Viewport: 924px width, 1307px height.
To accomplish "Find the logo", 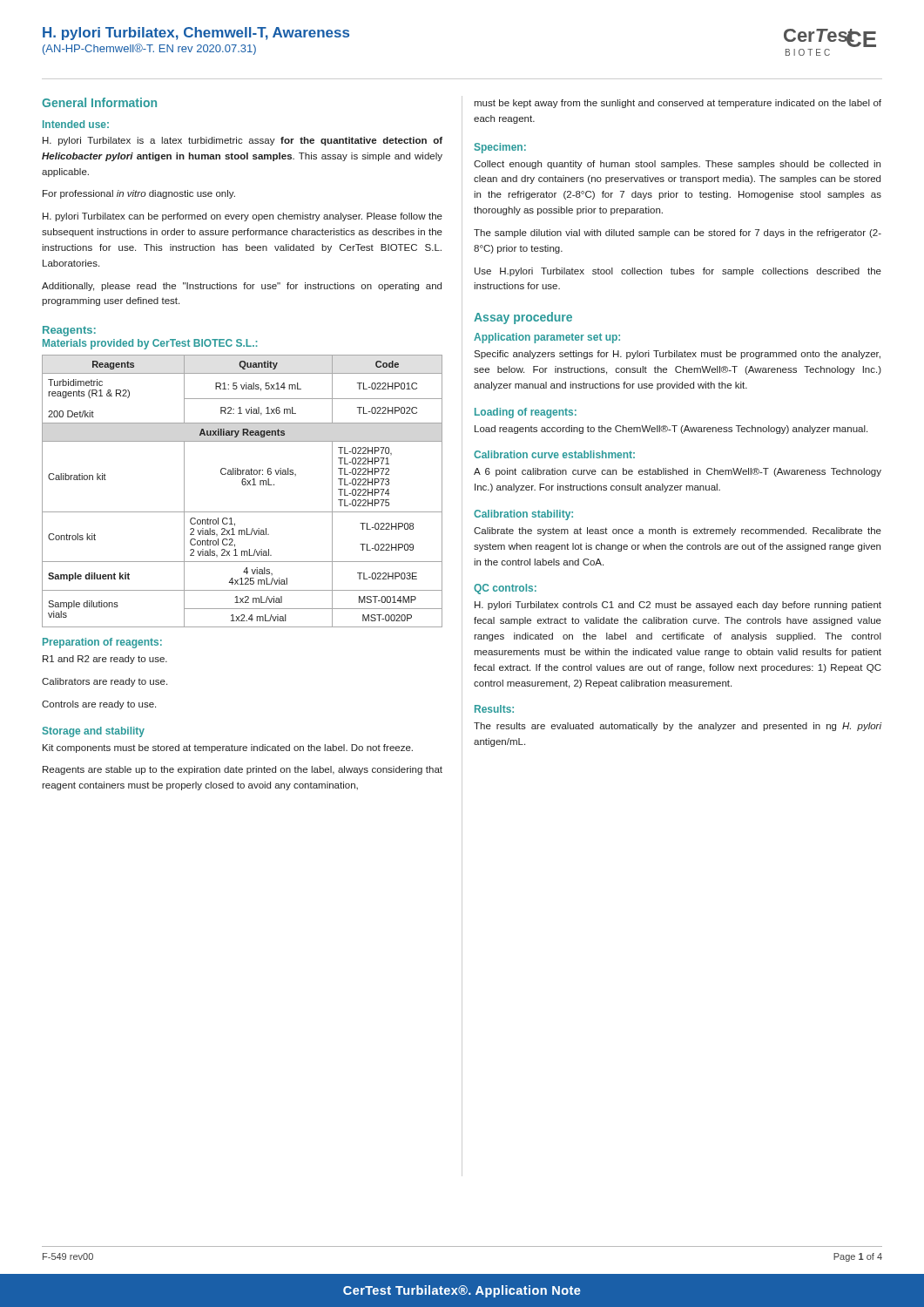I will pos(829,40).
